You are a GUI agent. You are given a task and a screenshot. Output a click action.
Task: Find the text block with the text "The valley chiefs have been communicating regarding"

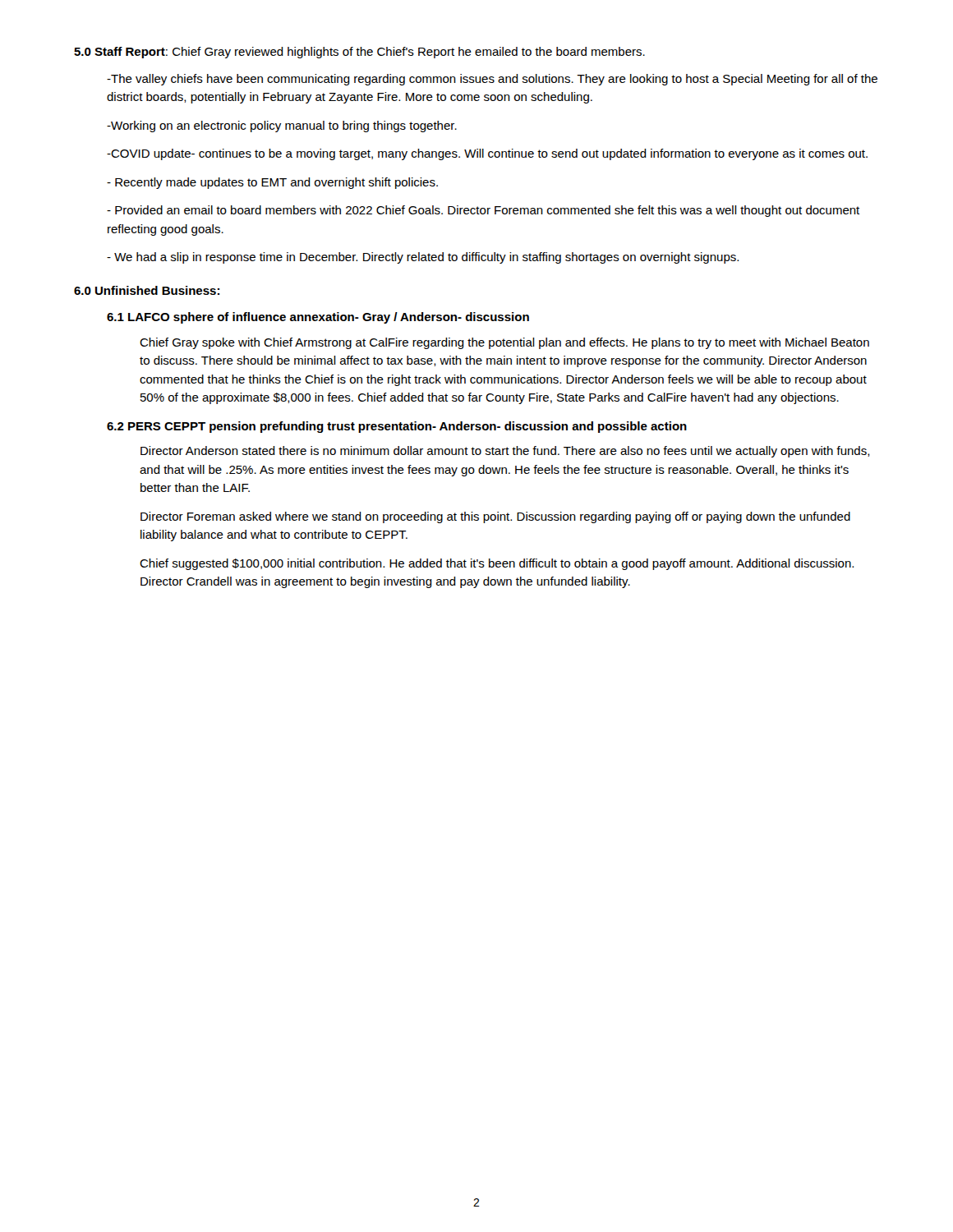pos(493,88)
